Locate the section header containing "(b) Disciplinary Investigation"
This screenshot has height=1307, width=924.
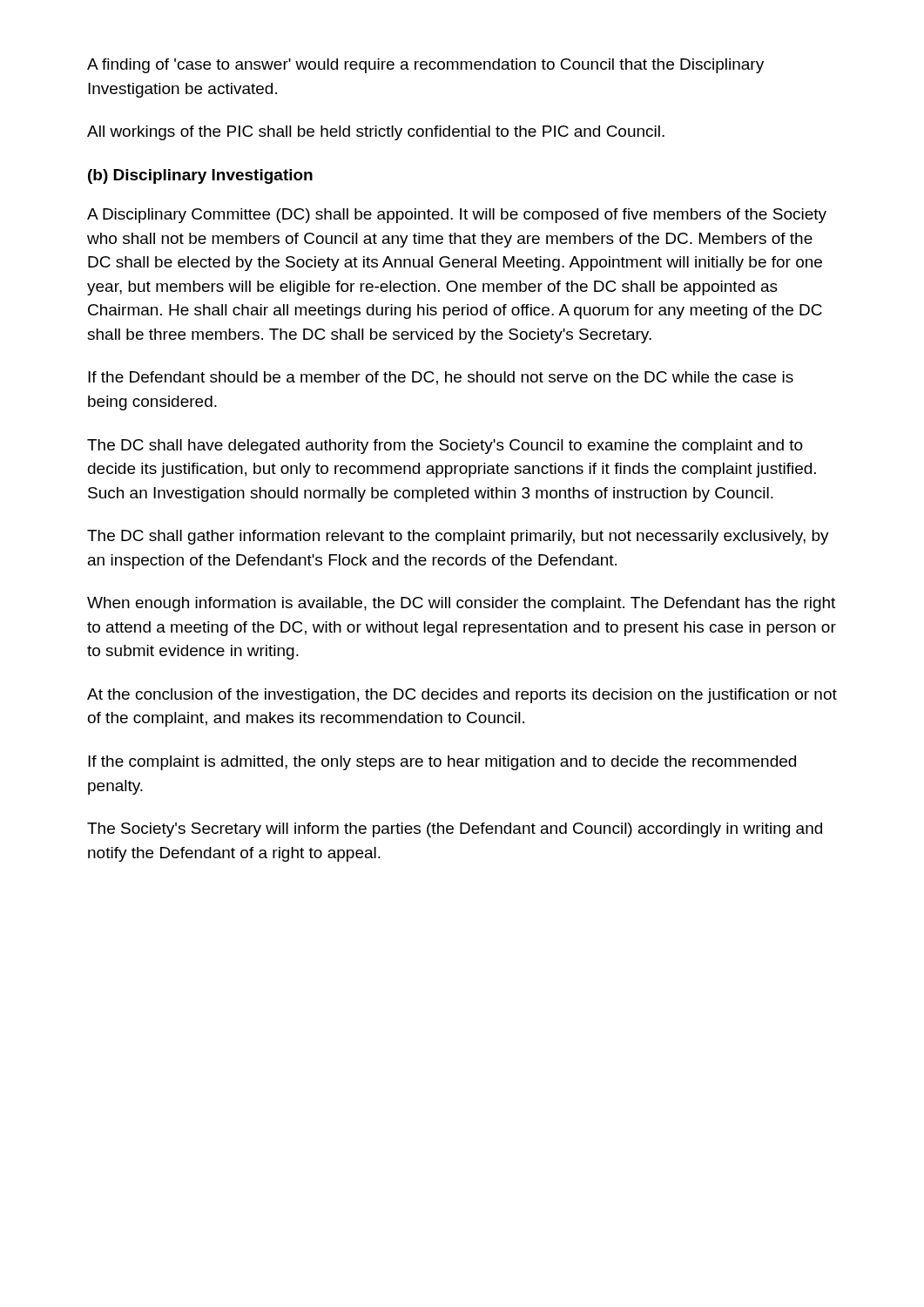pos(200,174)
